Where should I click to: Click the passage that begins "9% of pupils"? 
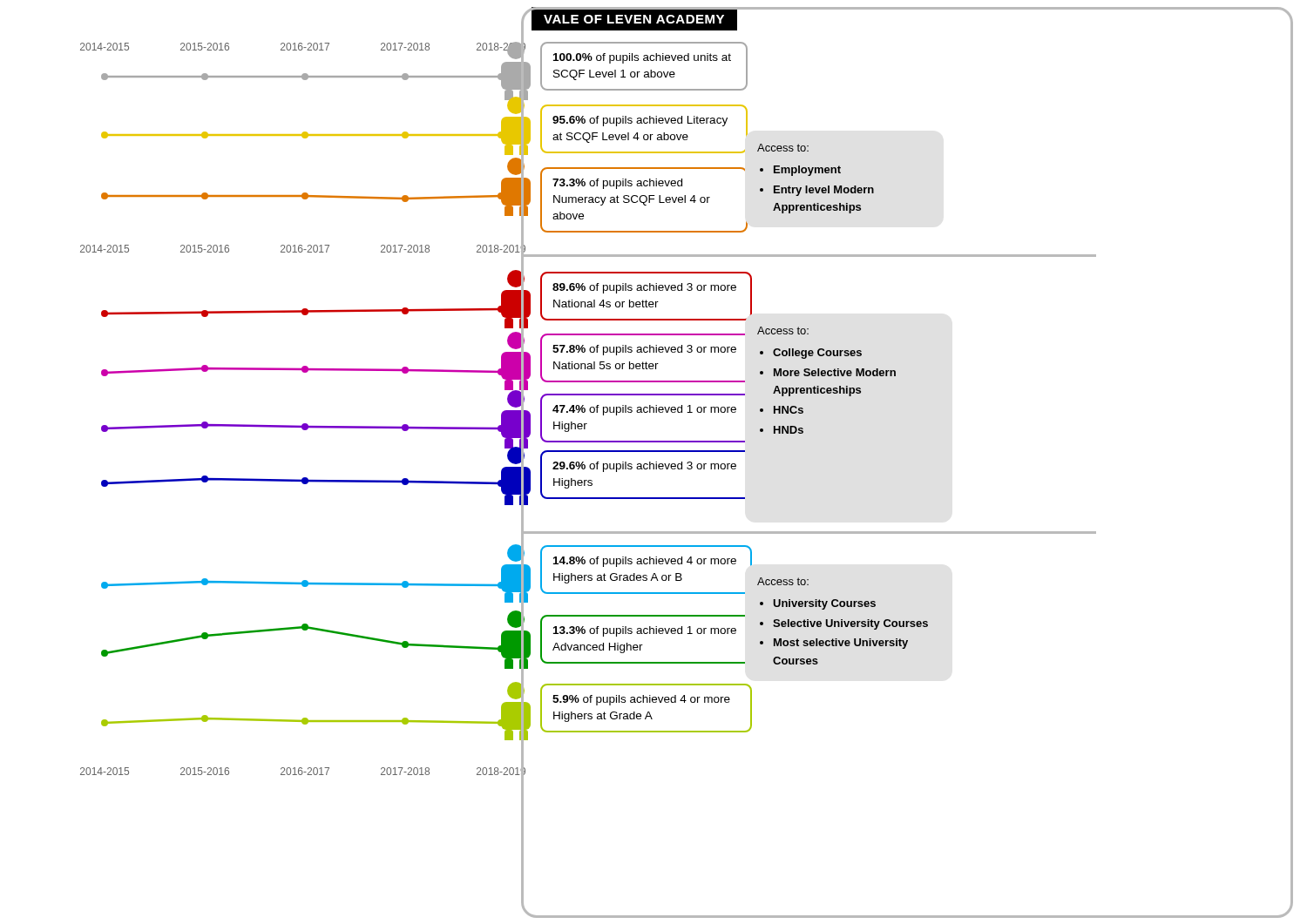(x=641, y=707)
